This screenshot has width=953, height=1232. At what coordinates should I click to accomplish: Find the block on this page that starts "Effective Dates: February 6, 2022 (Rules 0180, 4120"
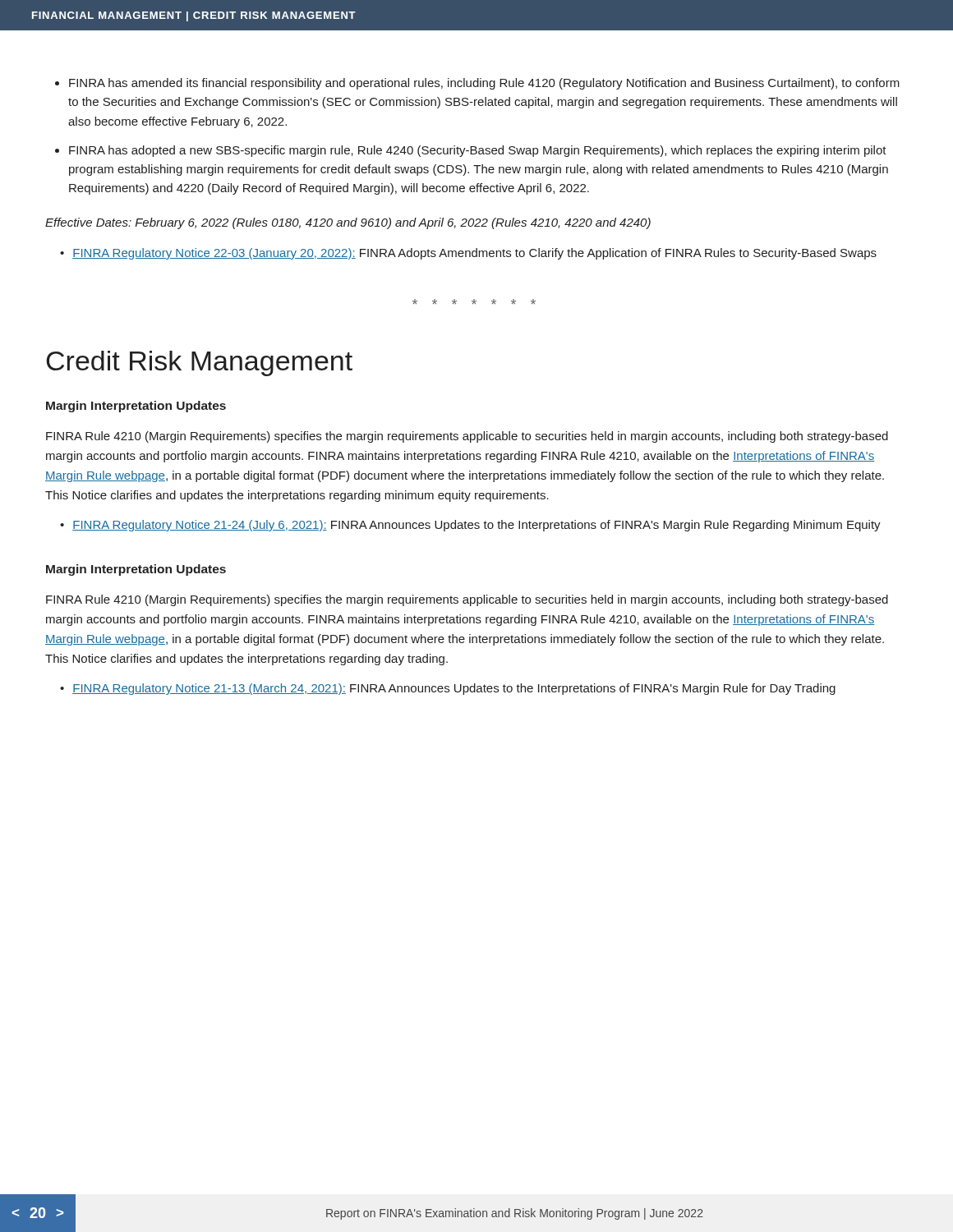[348, 222]
